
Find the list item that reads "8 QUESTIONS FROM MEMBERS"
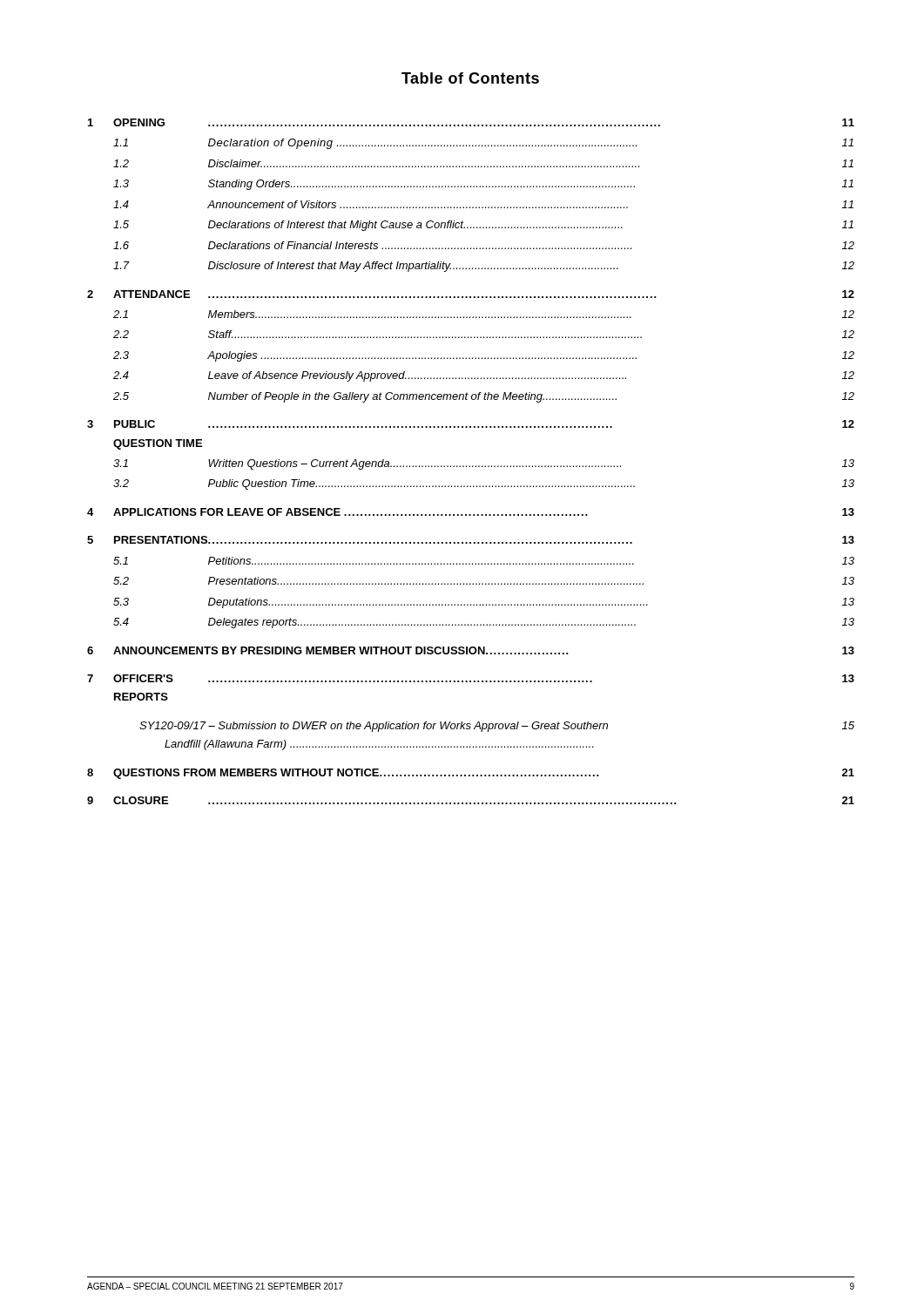click(x=471, y=768)
